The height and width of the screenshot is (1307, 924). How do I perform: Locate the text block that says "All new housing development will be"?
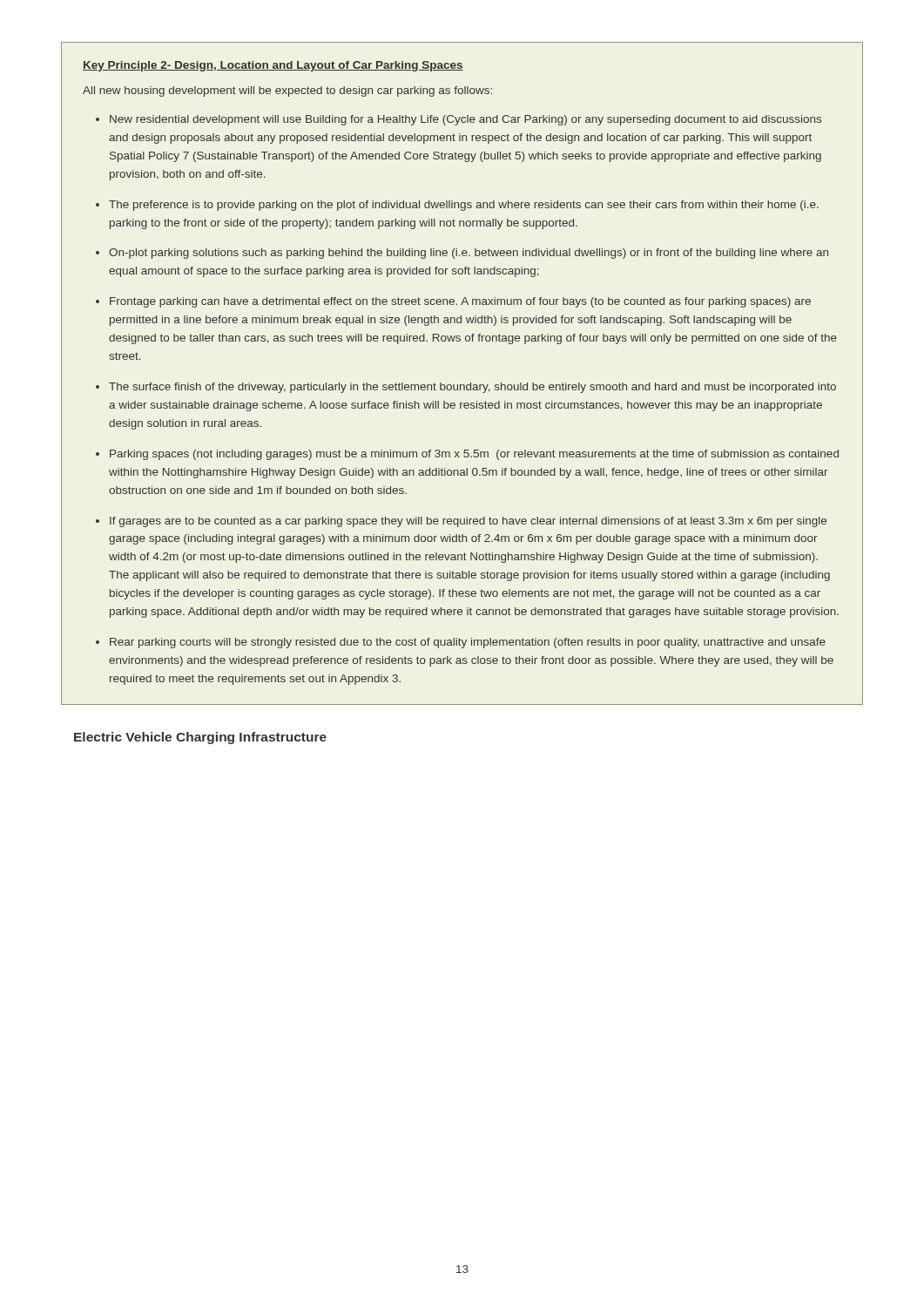click(288, 90)
